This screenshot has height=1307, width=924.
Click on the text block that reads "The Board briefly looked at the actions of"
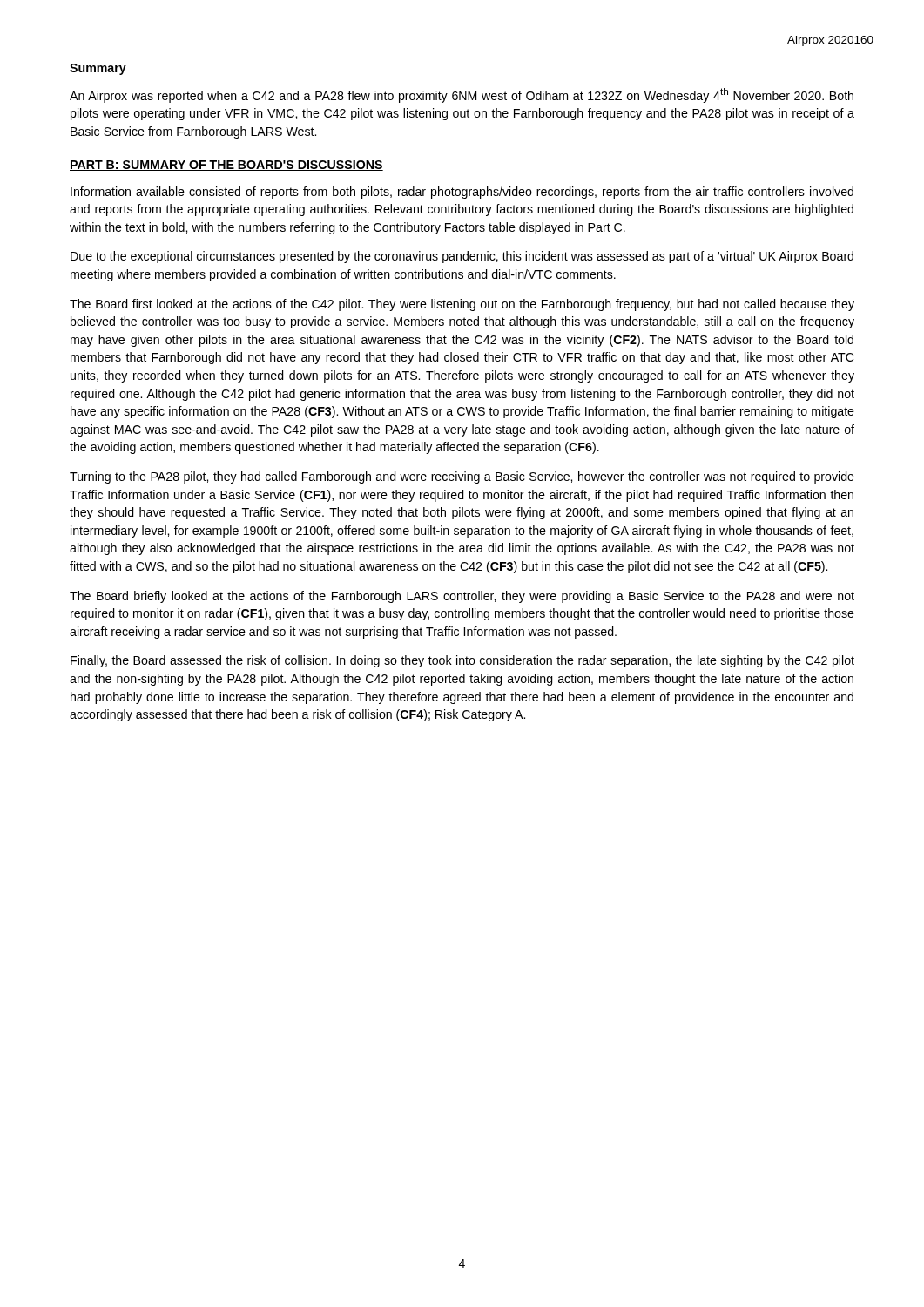coord(462,614)
